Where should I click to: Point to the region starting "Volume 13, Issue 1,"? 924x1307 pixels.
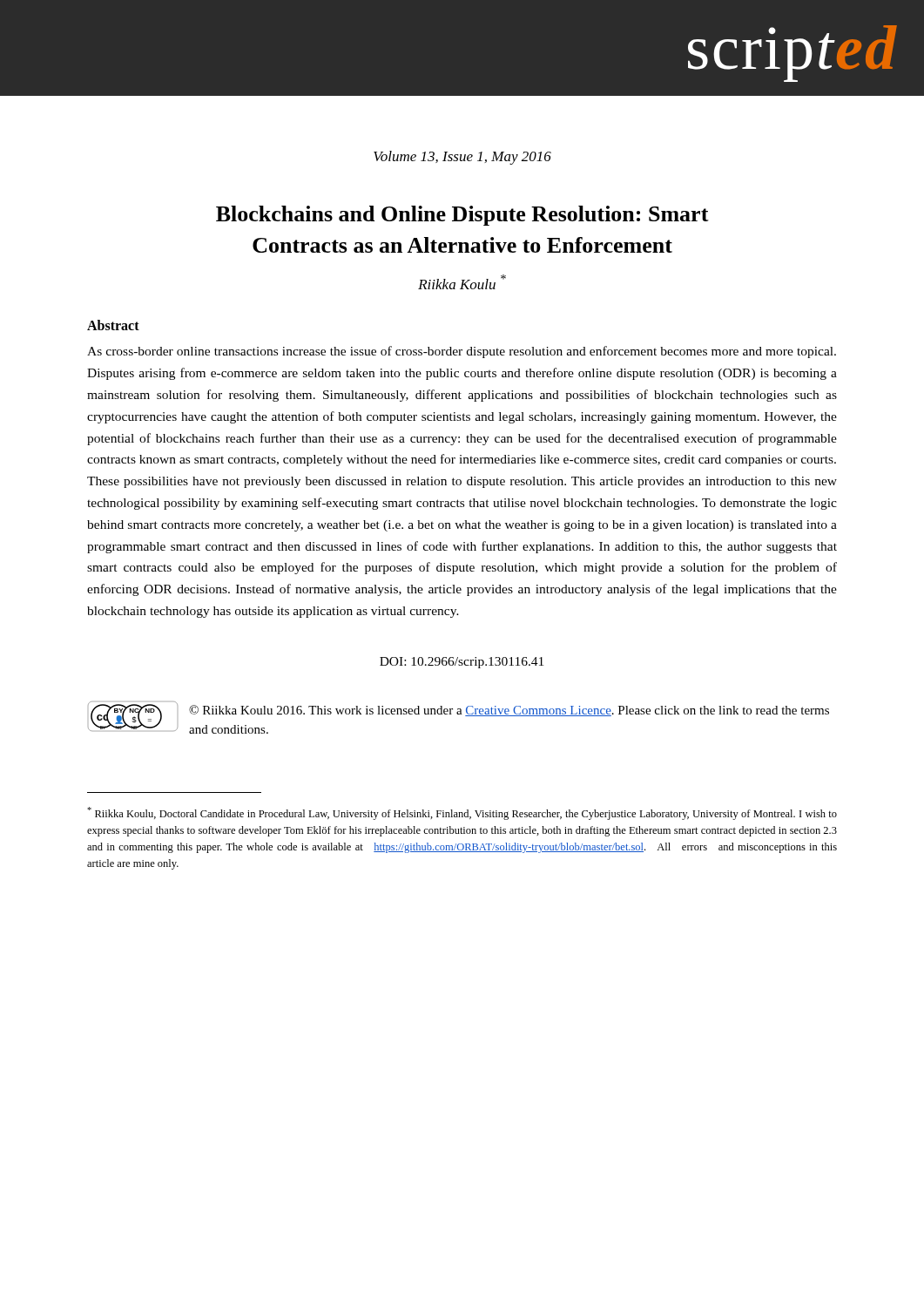462,157
